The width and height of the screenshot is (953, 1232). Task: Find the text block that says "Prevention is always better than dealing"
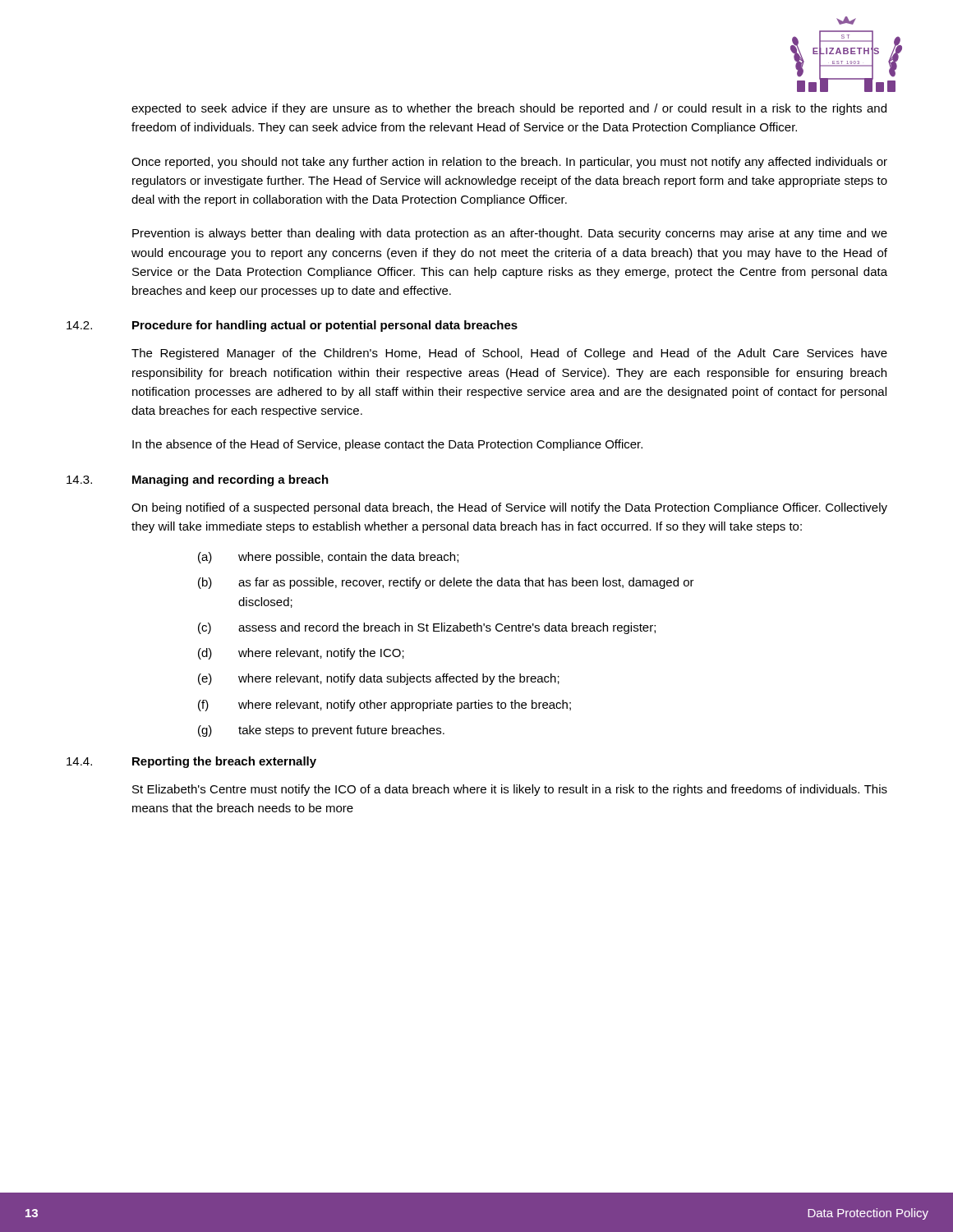pos(509,262)
